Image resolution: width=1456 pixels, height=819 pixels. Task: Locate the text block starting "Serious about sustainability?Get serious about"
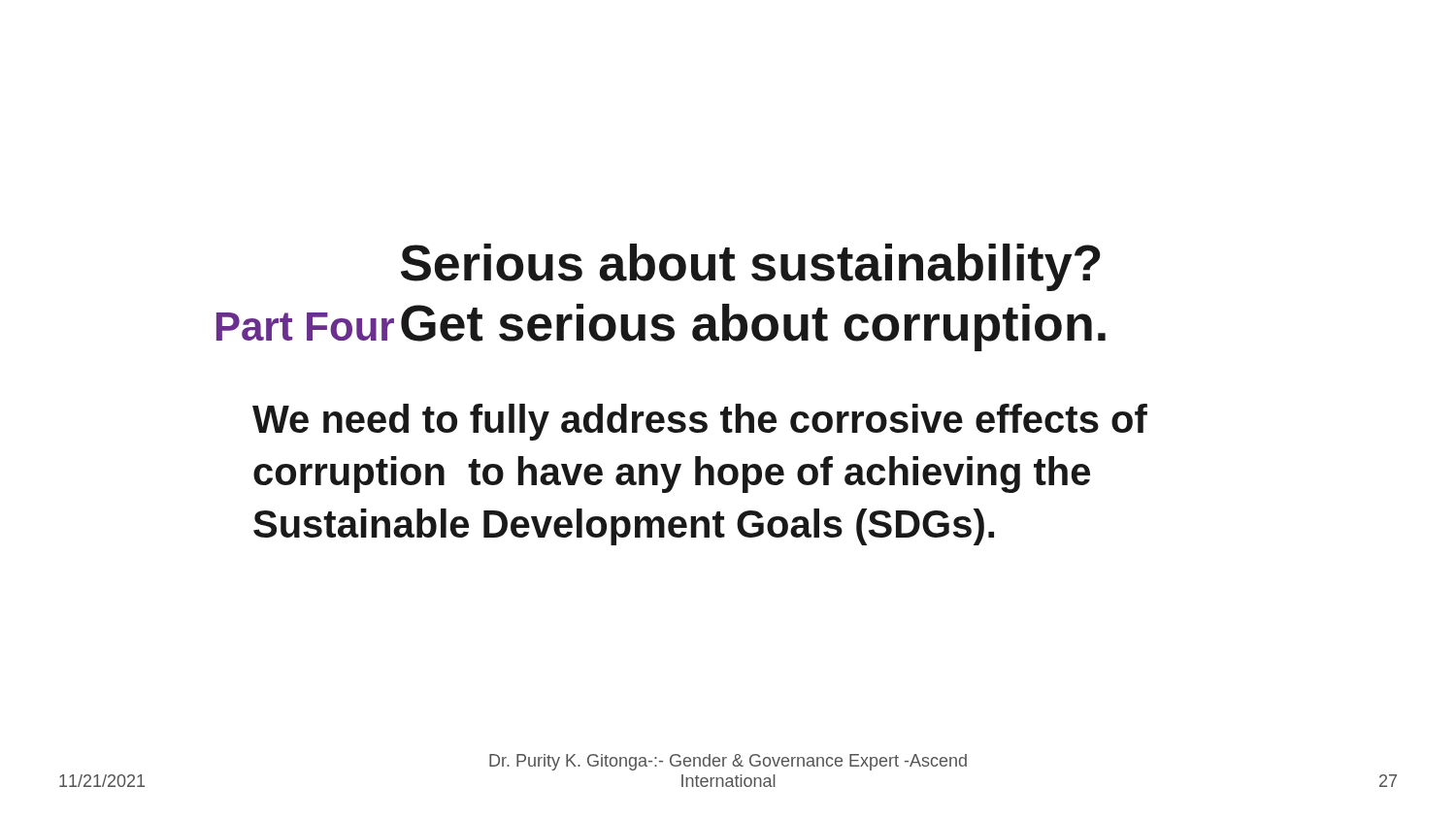[x=754, y=293]
